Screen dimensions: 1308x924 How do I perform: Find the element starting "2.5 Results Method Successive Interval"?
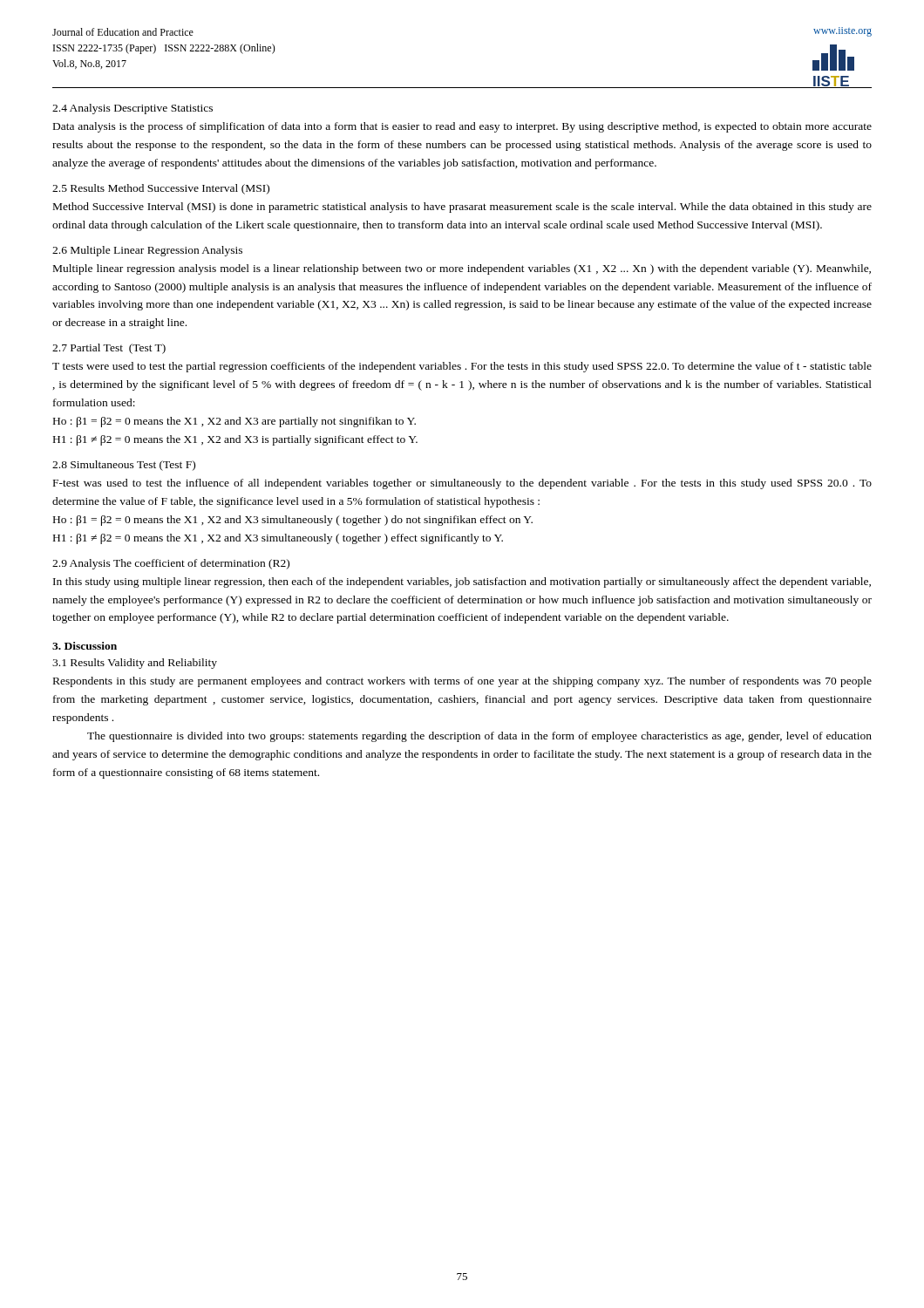[161, 188]
